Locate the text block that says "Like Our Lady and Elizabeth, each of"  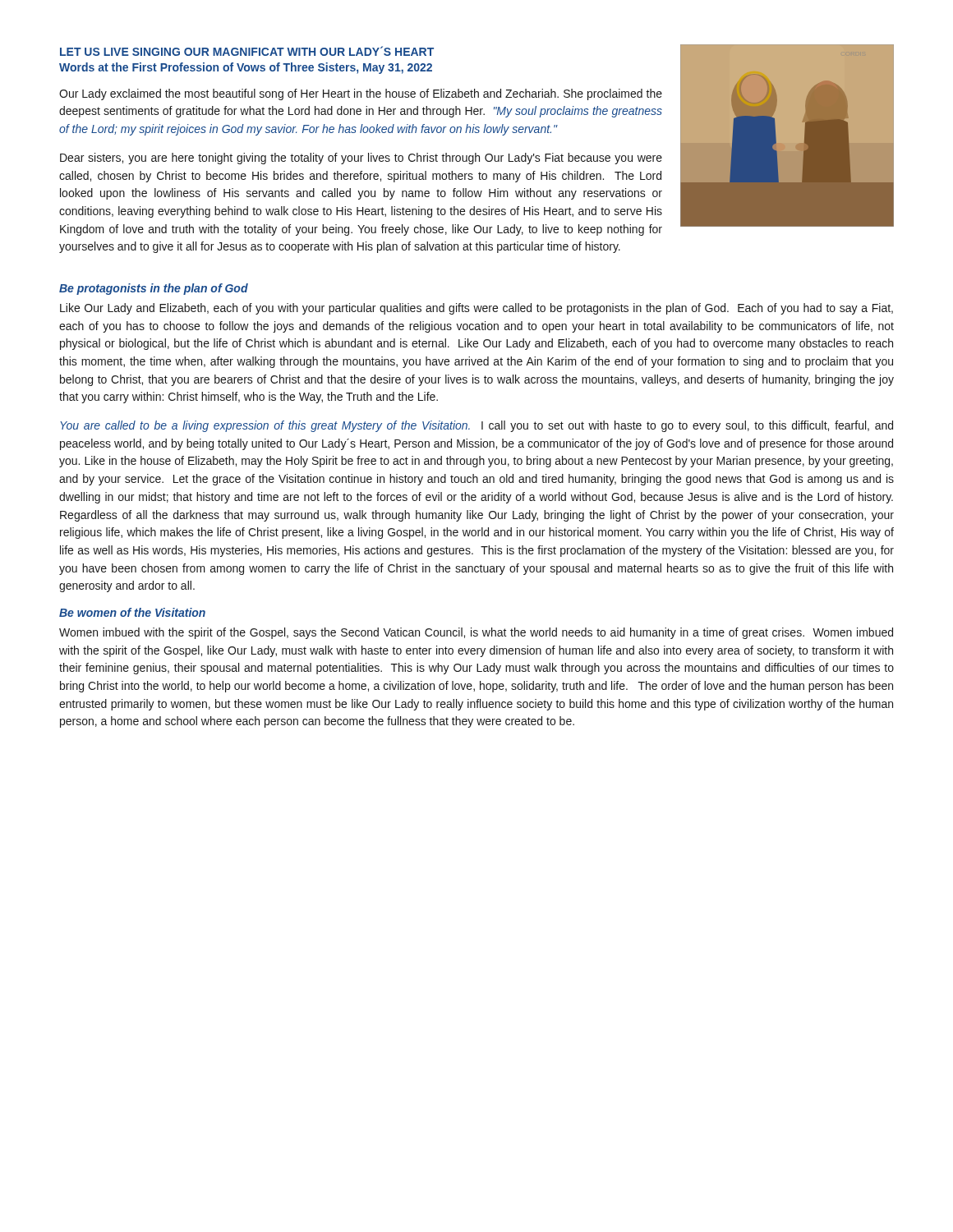click(x=476, y=352)
